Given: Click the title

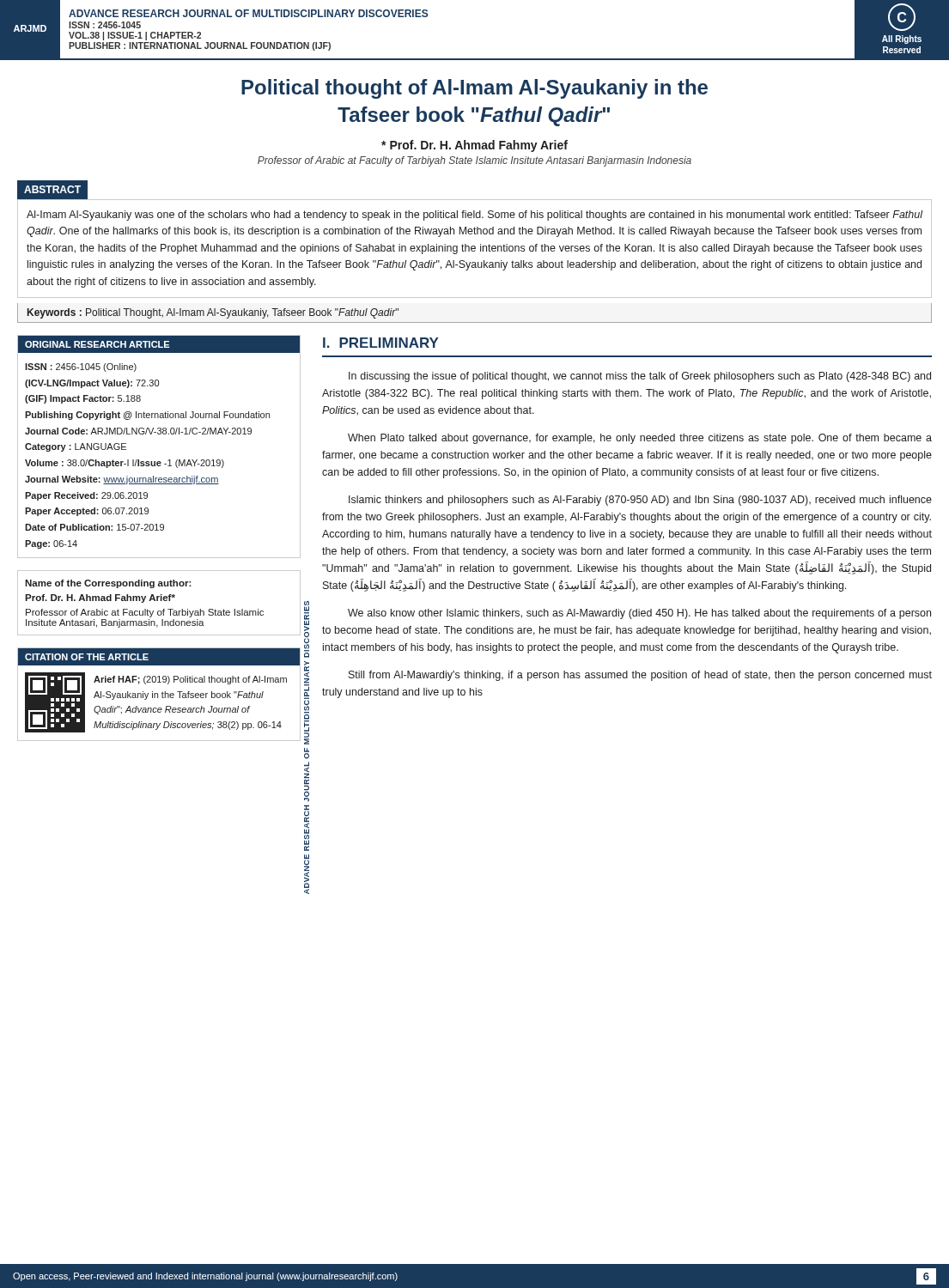Looking at the screenshot, I should tap(474, 101).
